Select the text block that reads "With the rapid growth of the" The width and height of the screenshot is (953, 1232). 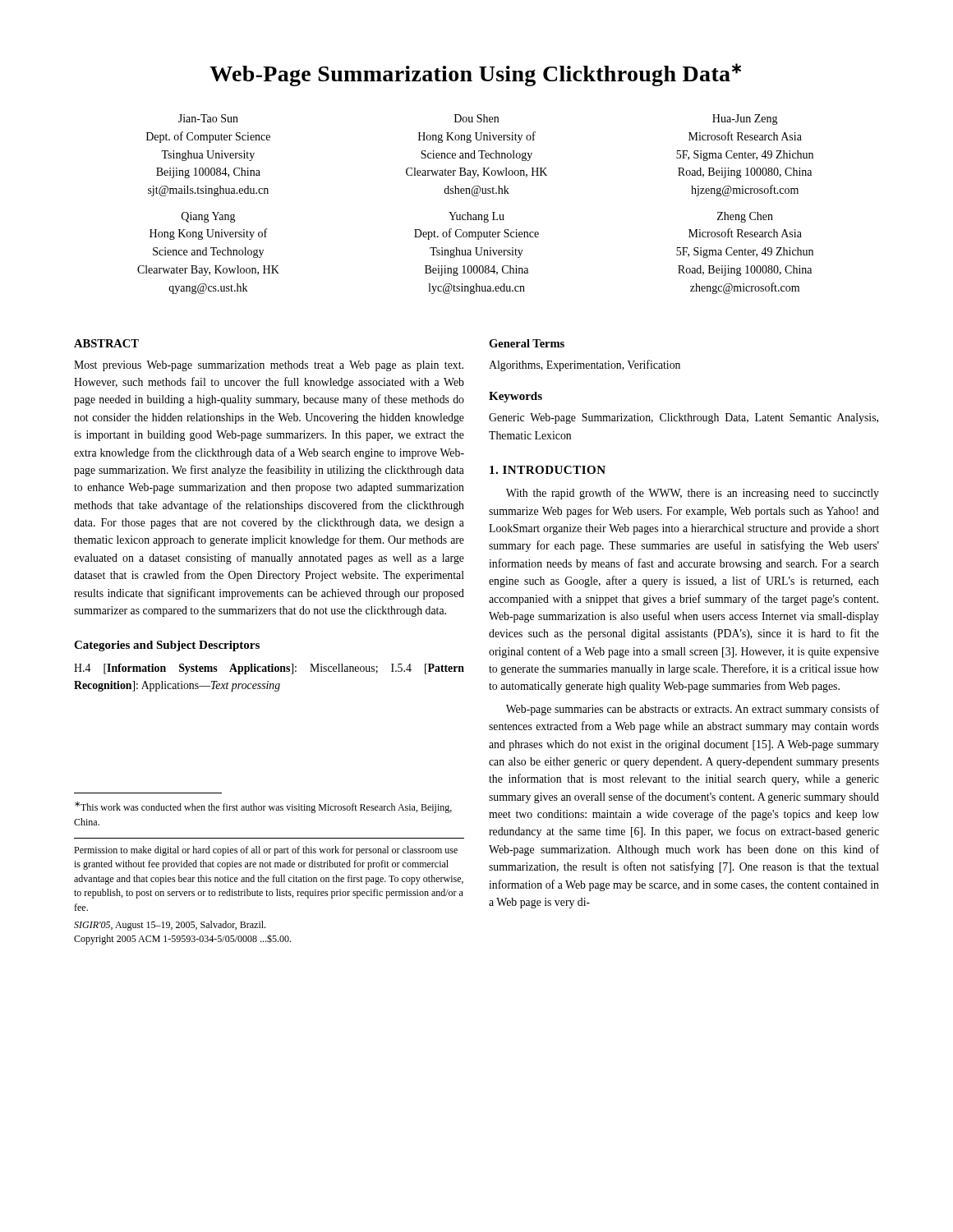(x=684, y=698)
